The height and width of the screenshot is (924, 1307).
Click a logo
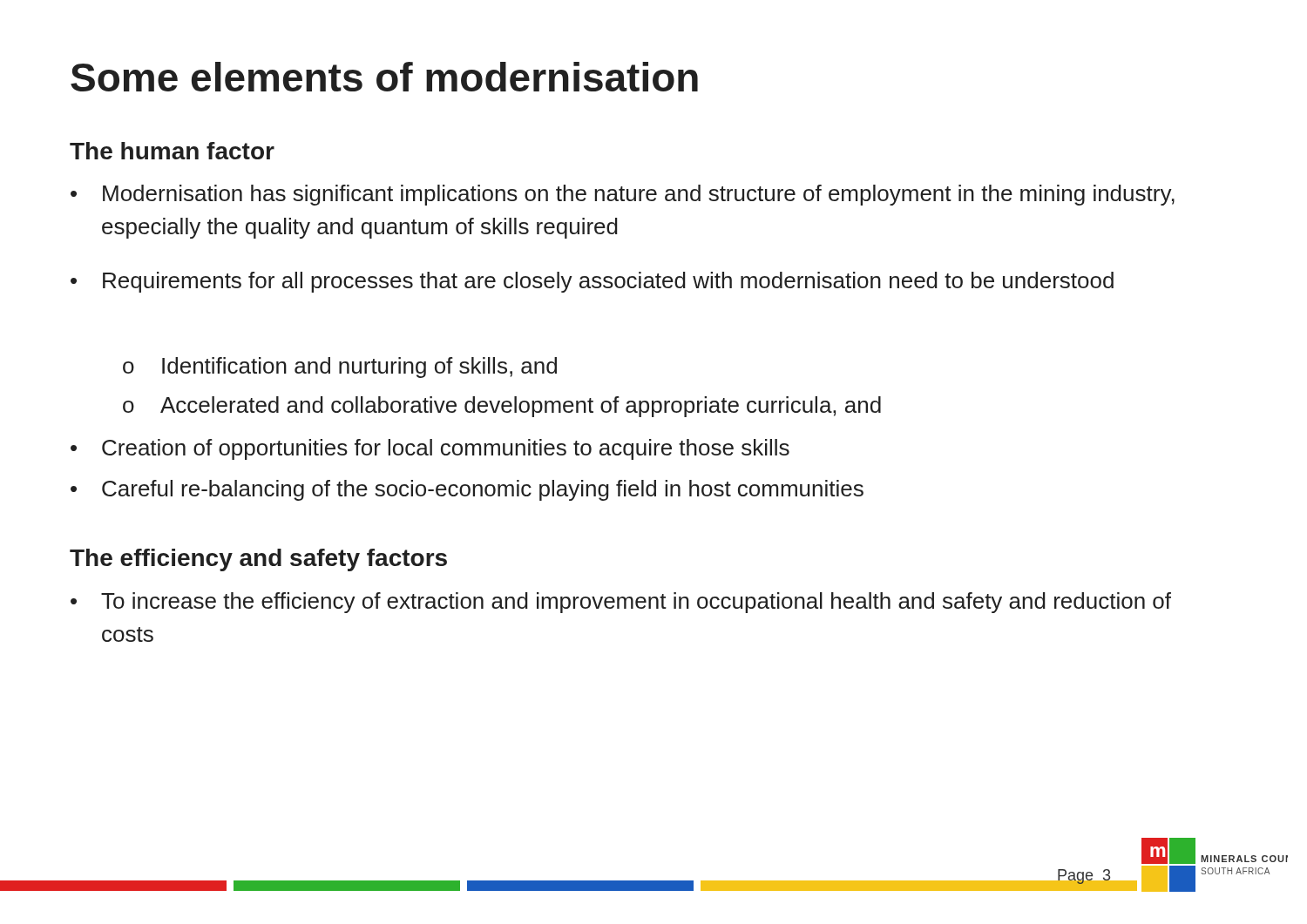[1215, 875]
